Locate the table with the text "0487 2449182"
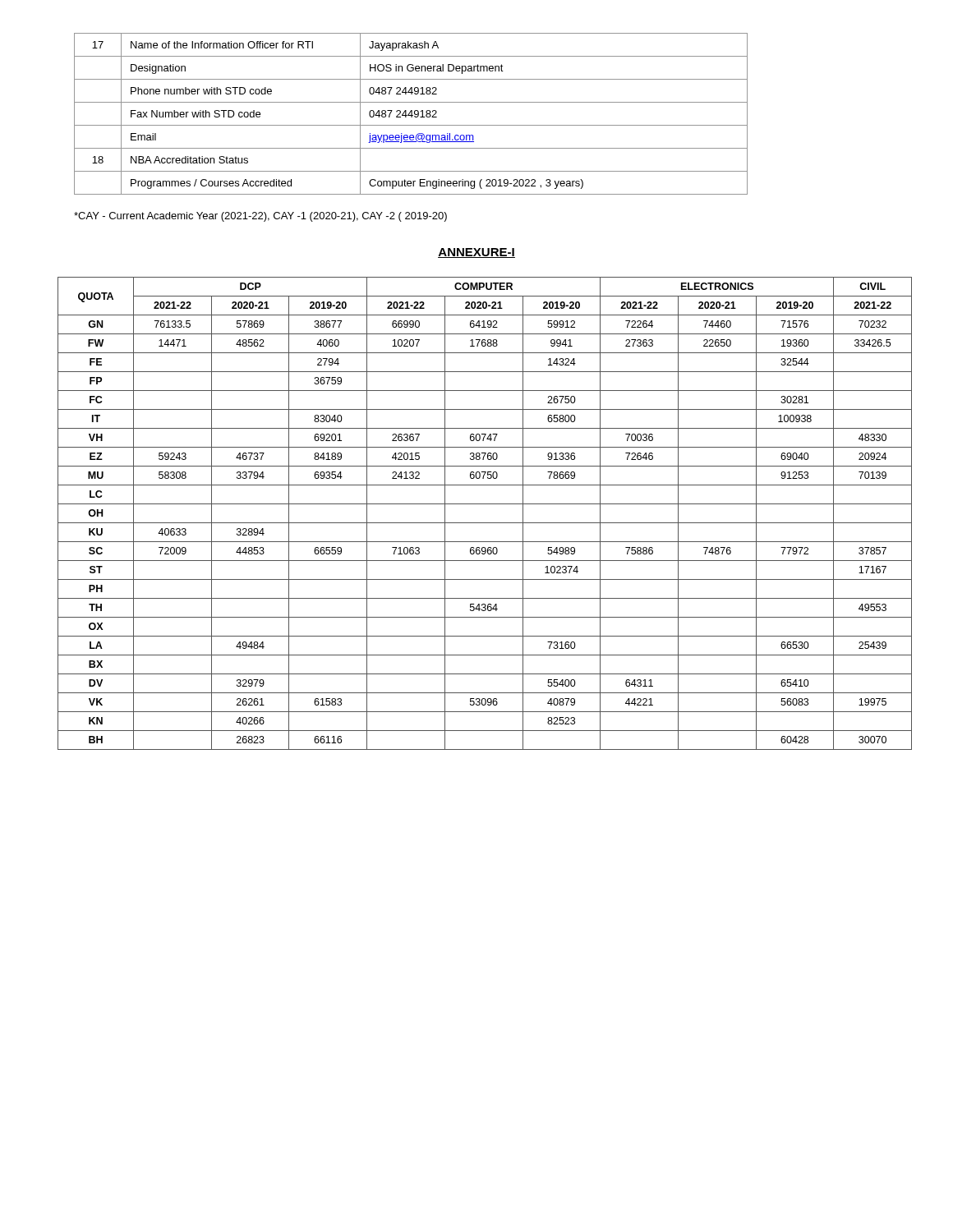The width and height of the screenshot is (953, 1232). (x=476, y=114)
